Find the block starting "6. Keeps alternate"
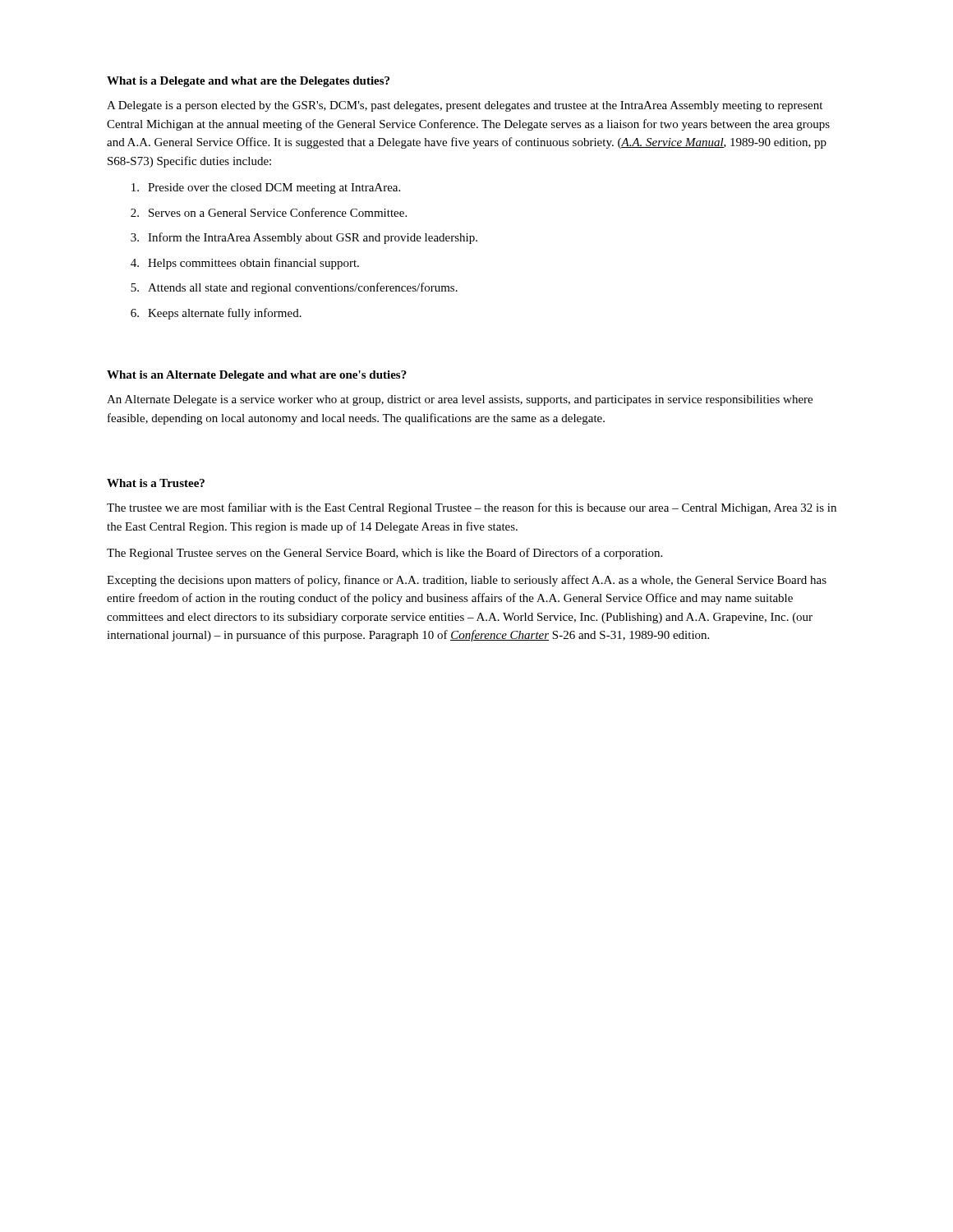Screen dimensions: 1232x953 tap(204, 313)
